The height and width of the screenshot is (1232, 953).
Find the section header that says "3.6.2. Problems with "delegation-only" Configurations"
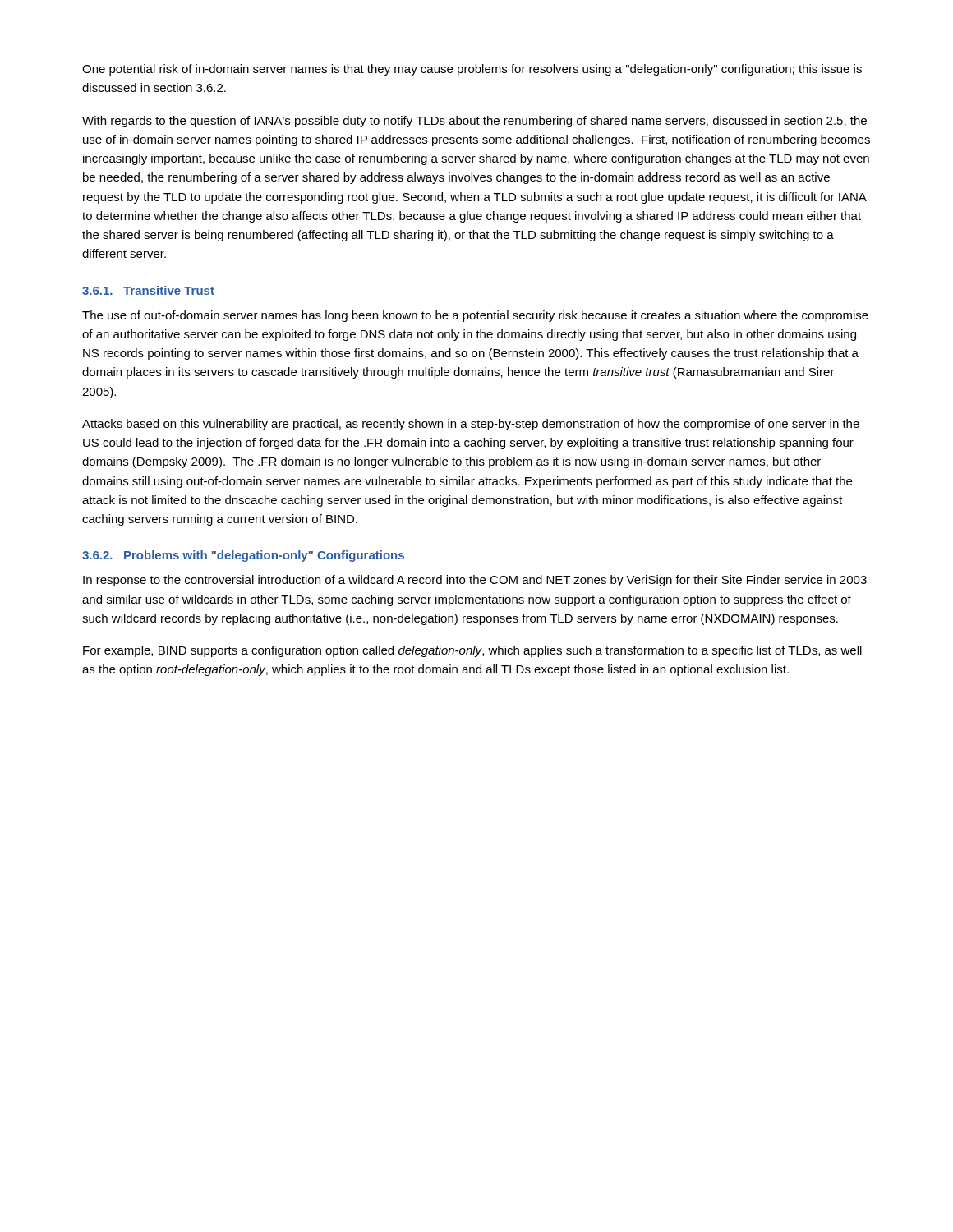click(x=243, y=555)
